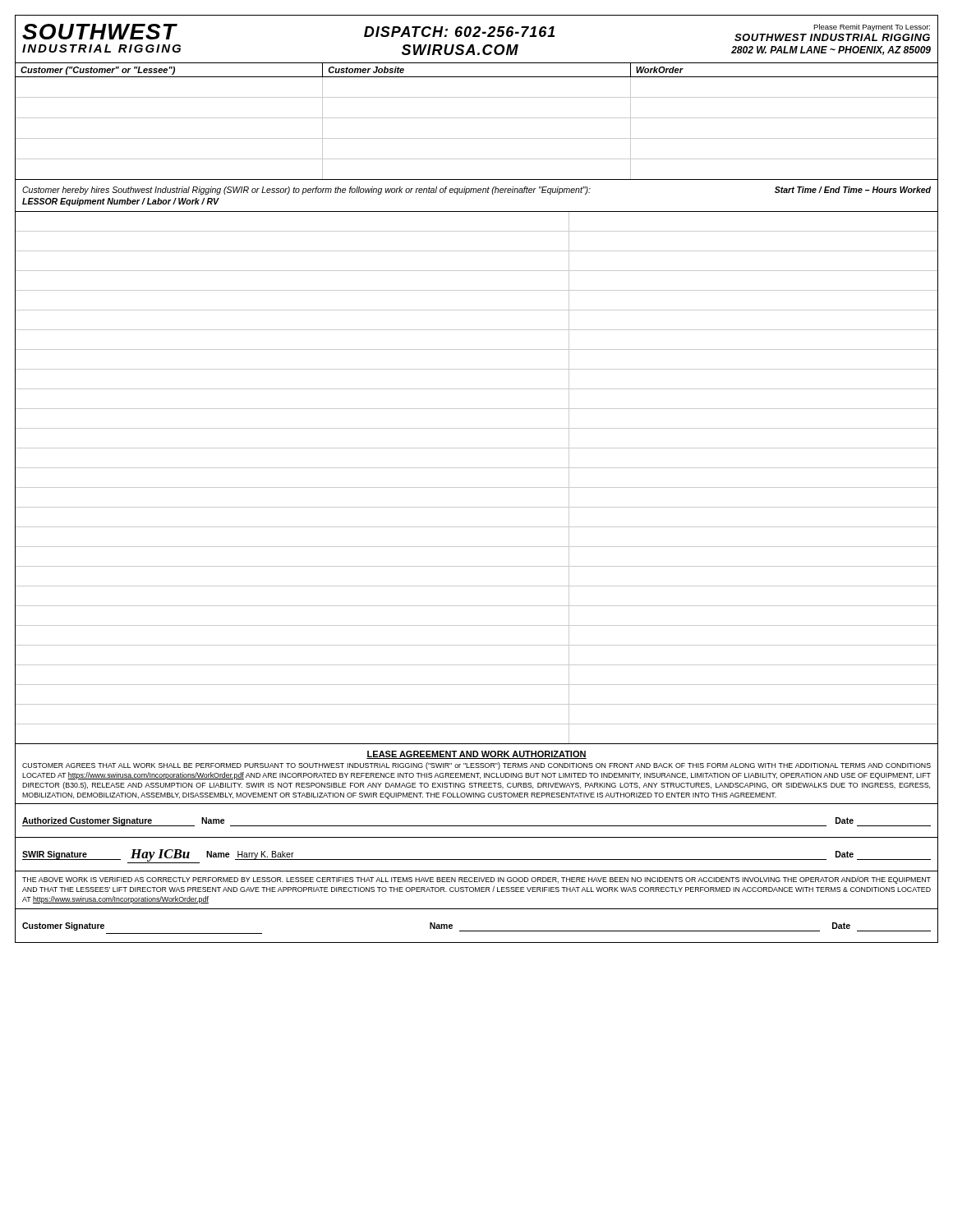Where does it say "Customer Signature Name Date"?
This screenshot has height=1232, width=953.
(476, 926)
